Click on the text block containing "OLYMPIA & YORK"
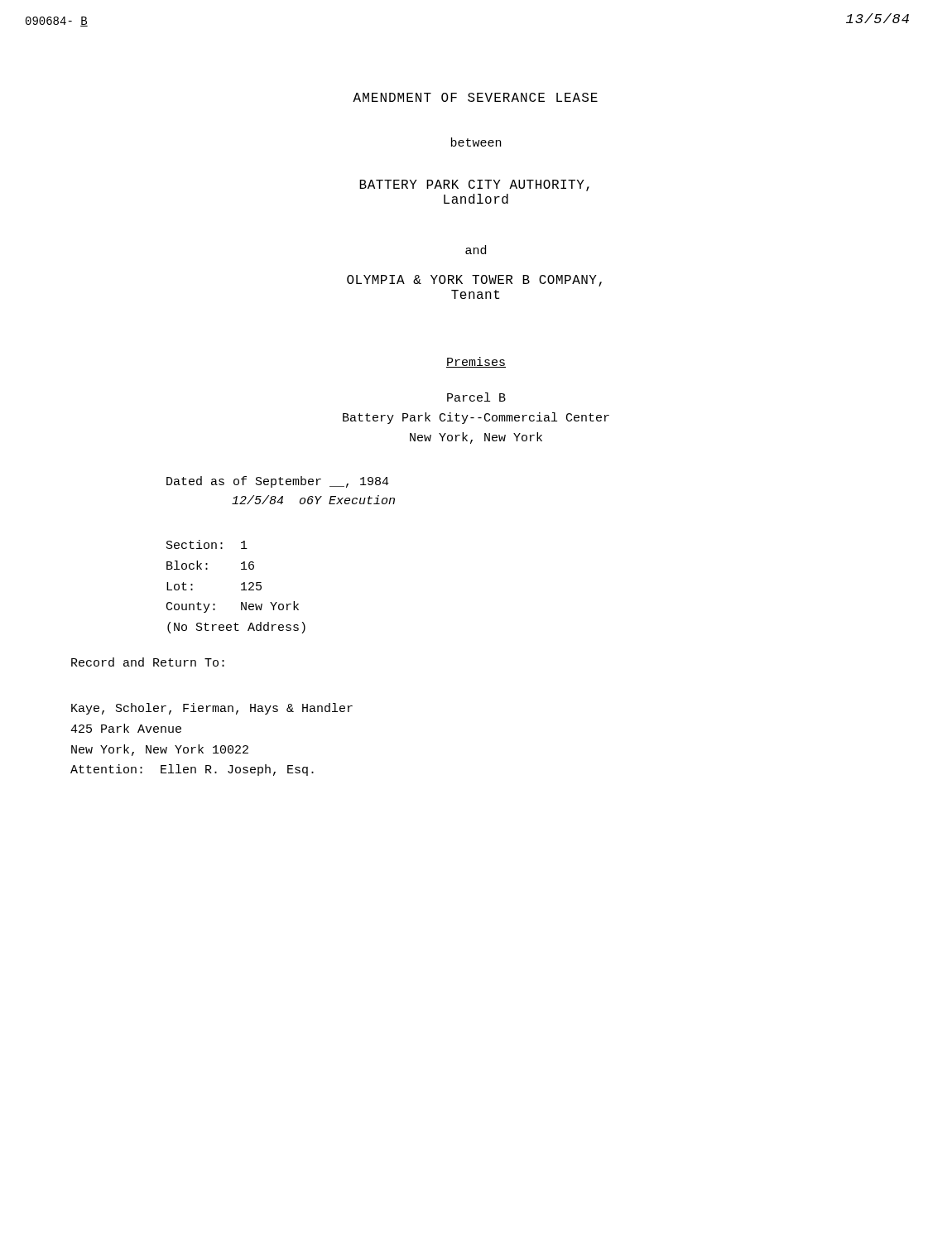The height and width of the screenshot is (1242, 952). (476, 288)
